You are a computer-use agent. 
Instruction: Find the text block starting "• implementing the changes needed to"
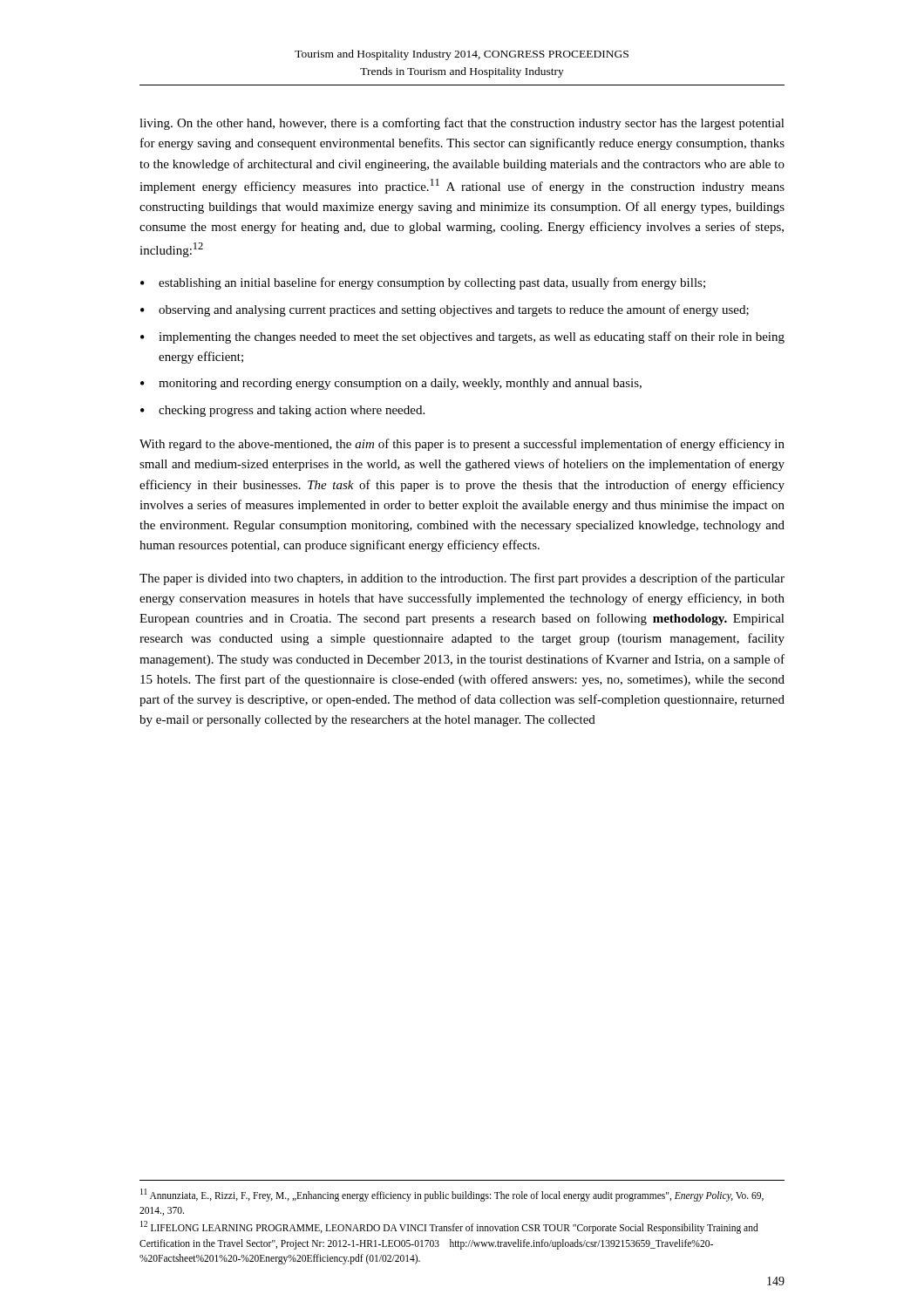(x=462, y=347)
